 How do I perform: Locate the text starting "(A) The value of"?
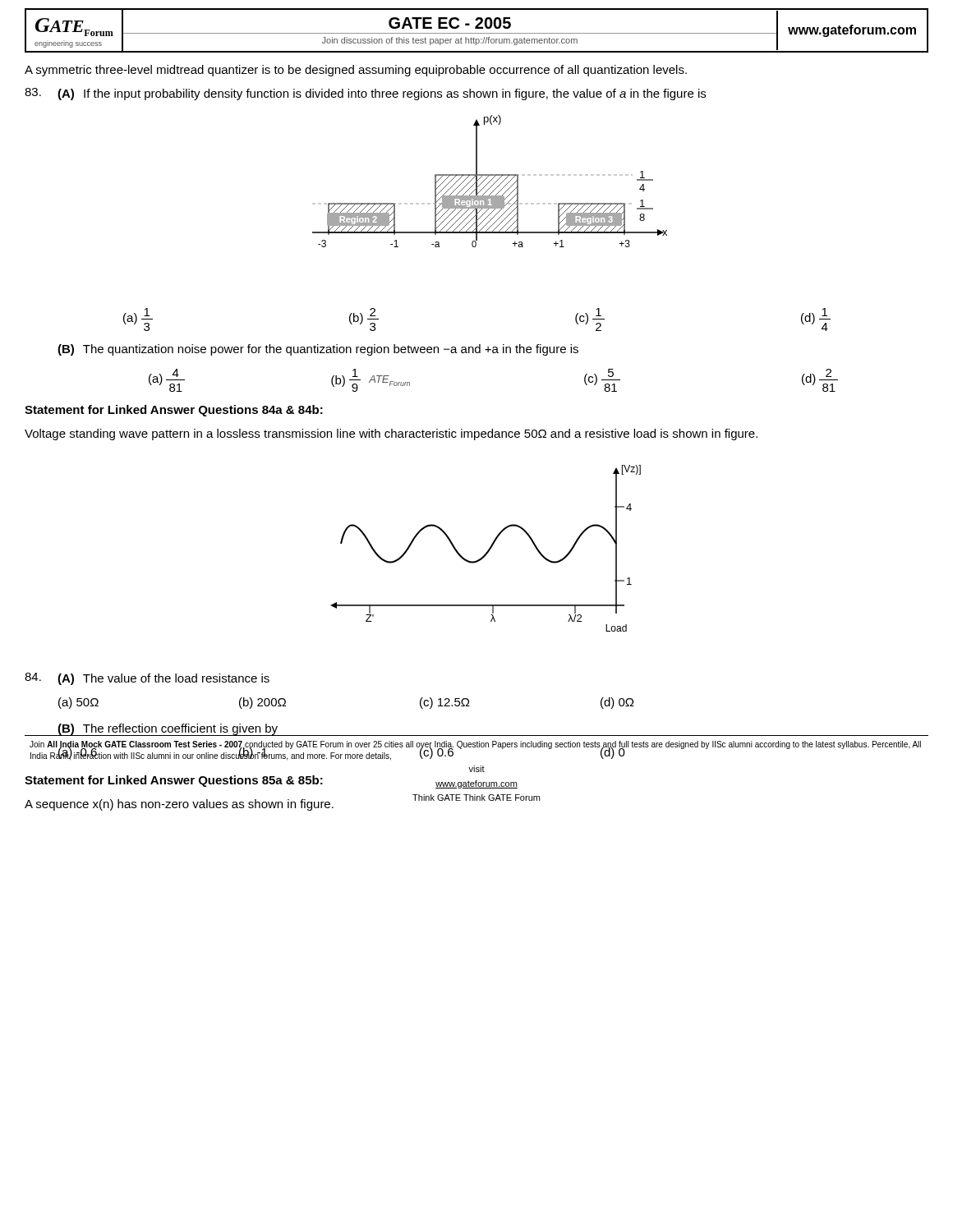[x=147, y=679]
